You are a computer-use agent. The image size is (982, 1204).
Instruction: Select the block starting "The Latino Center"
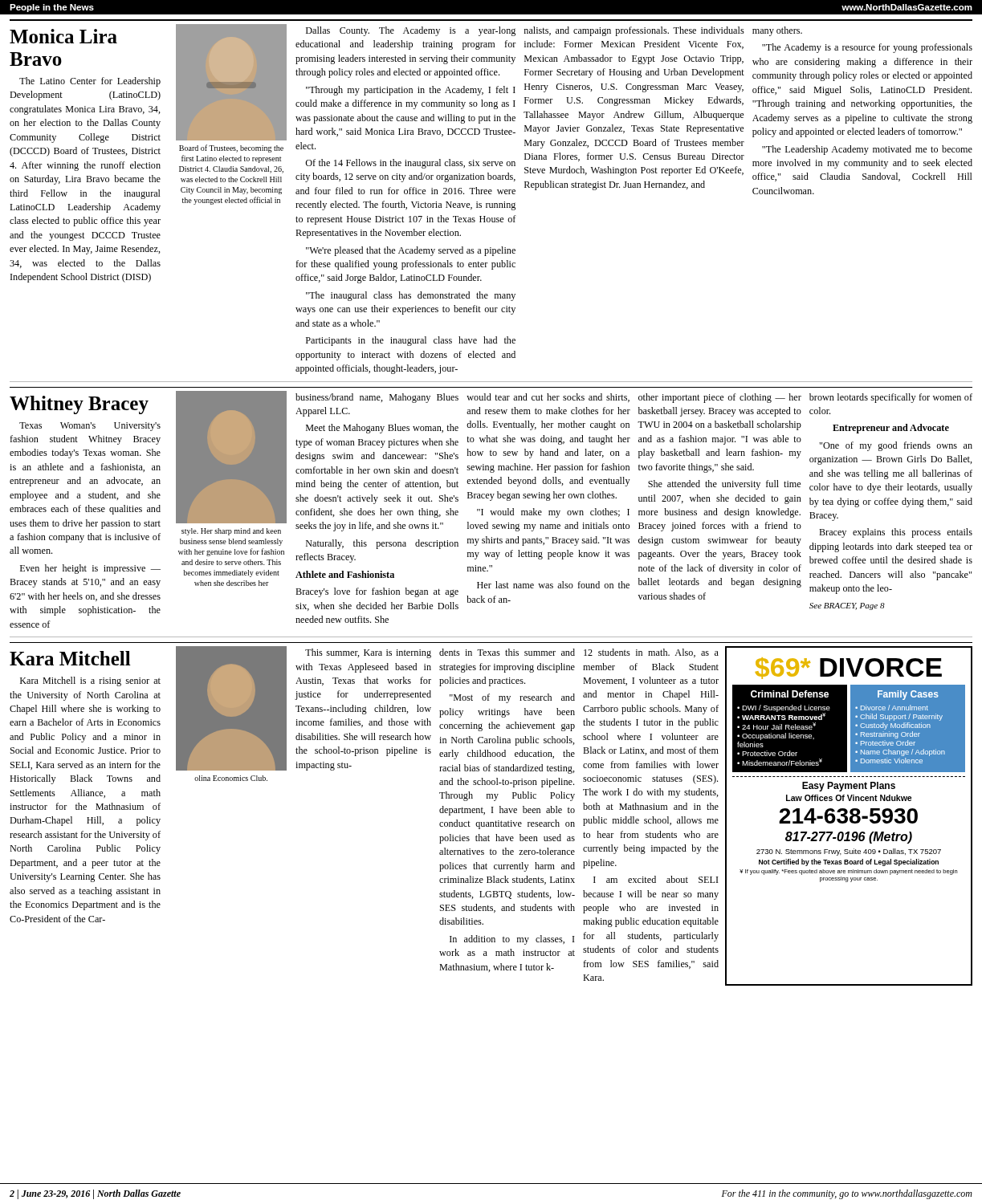pos(85,180)
